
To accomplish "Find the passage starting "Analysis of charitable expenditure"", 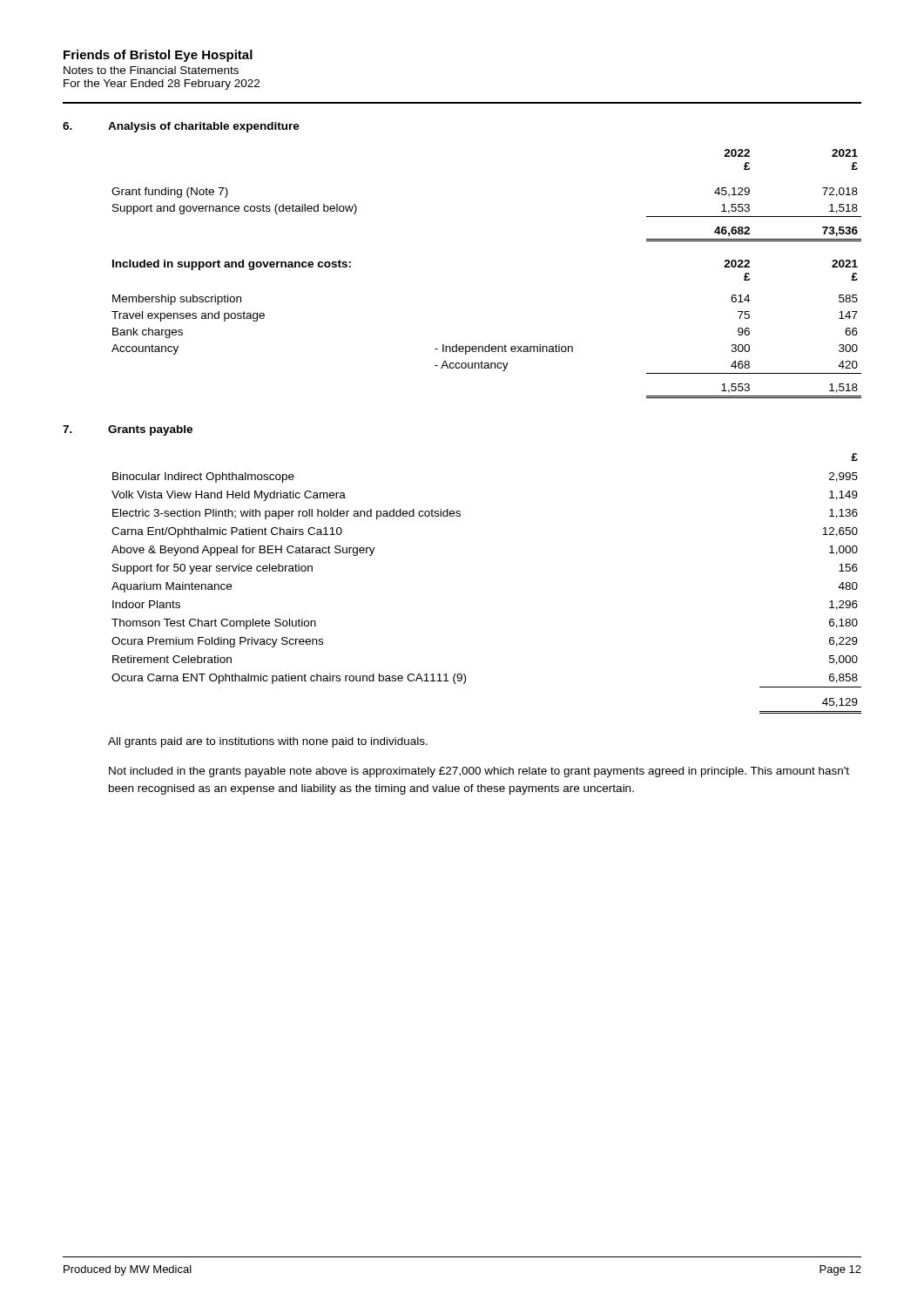I will click(x=204, y=126).
